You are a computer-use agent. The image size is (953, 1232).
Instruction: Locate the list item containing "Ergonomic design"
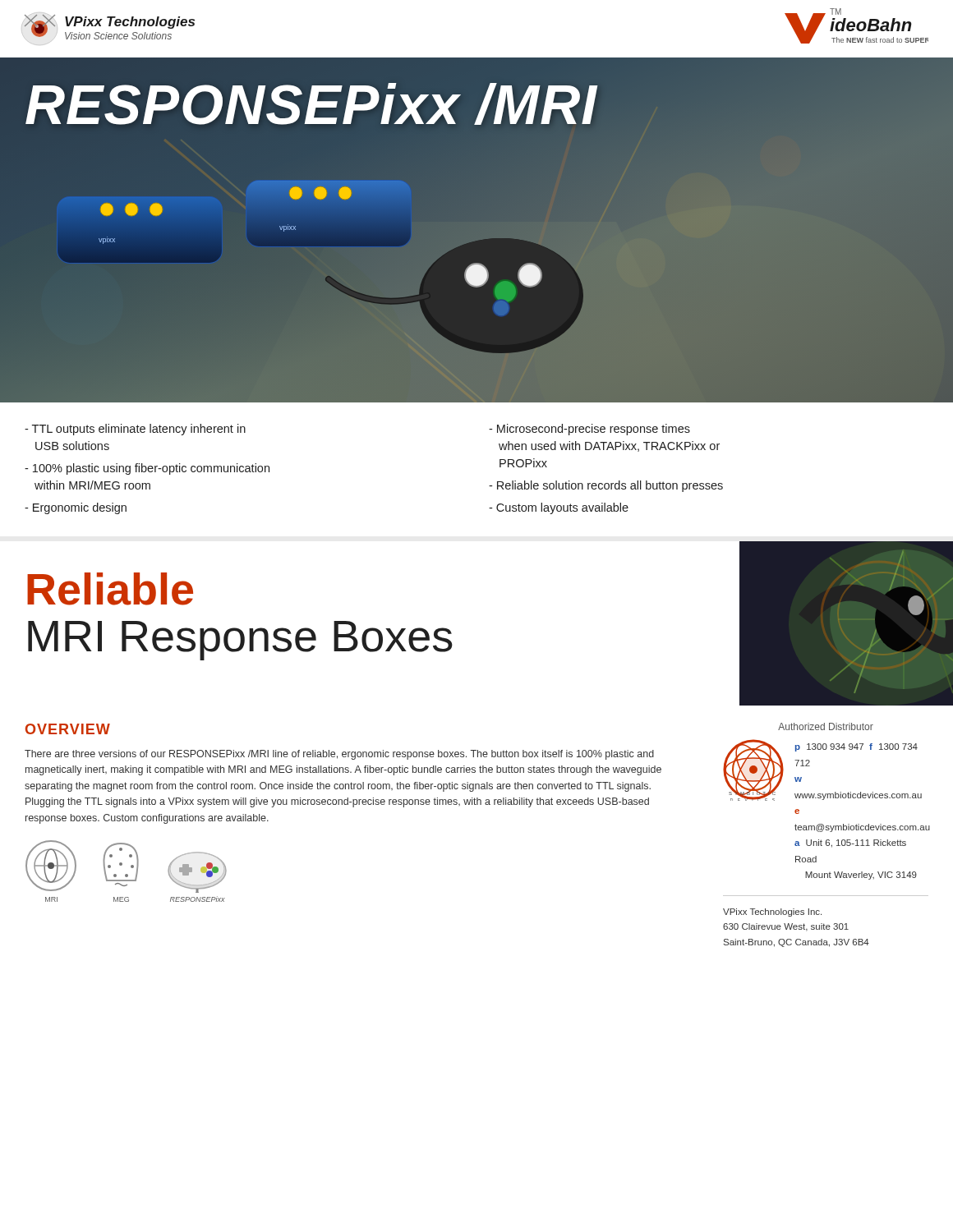click(76, 508)
